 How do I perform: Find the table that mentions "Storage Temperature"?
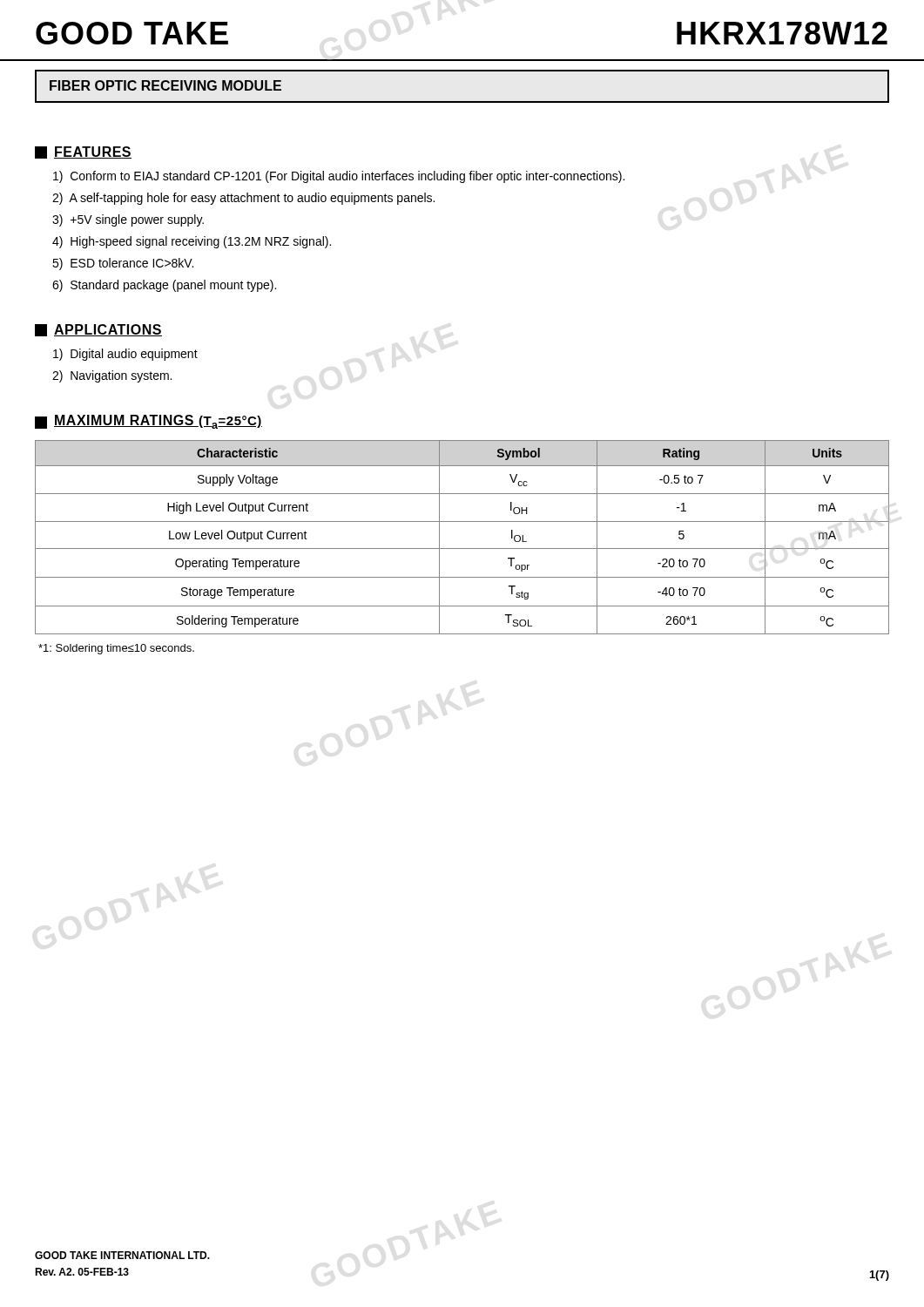point(462,537)
